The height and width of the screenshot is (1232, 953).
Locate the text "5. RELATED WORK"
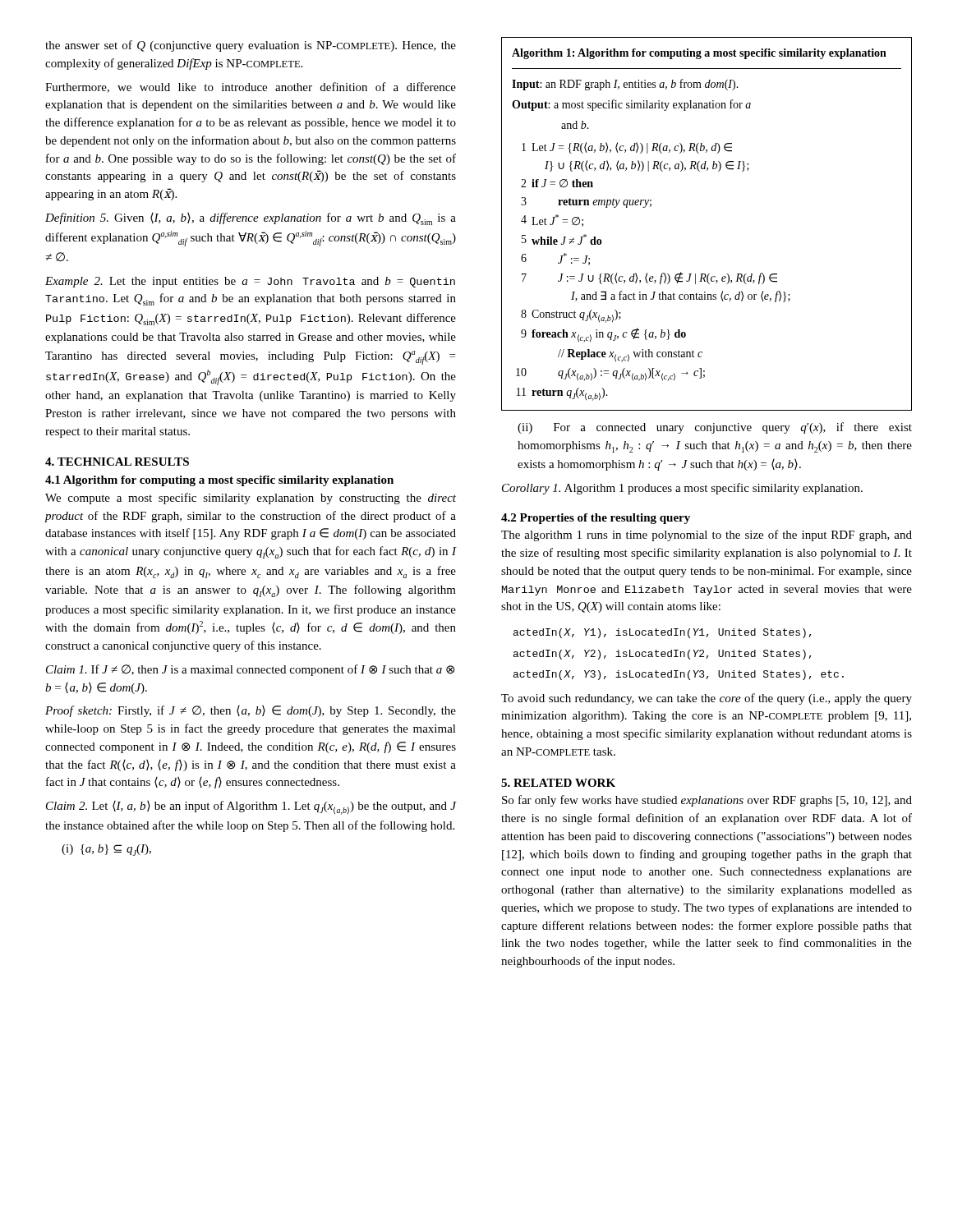[558, 783]
